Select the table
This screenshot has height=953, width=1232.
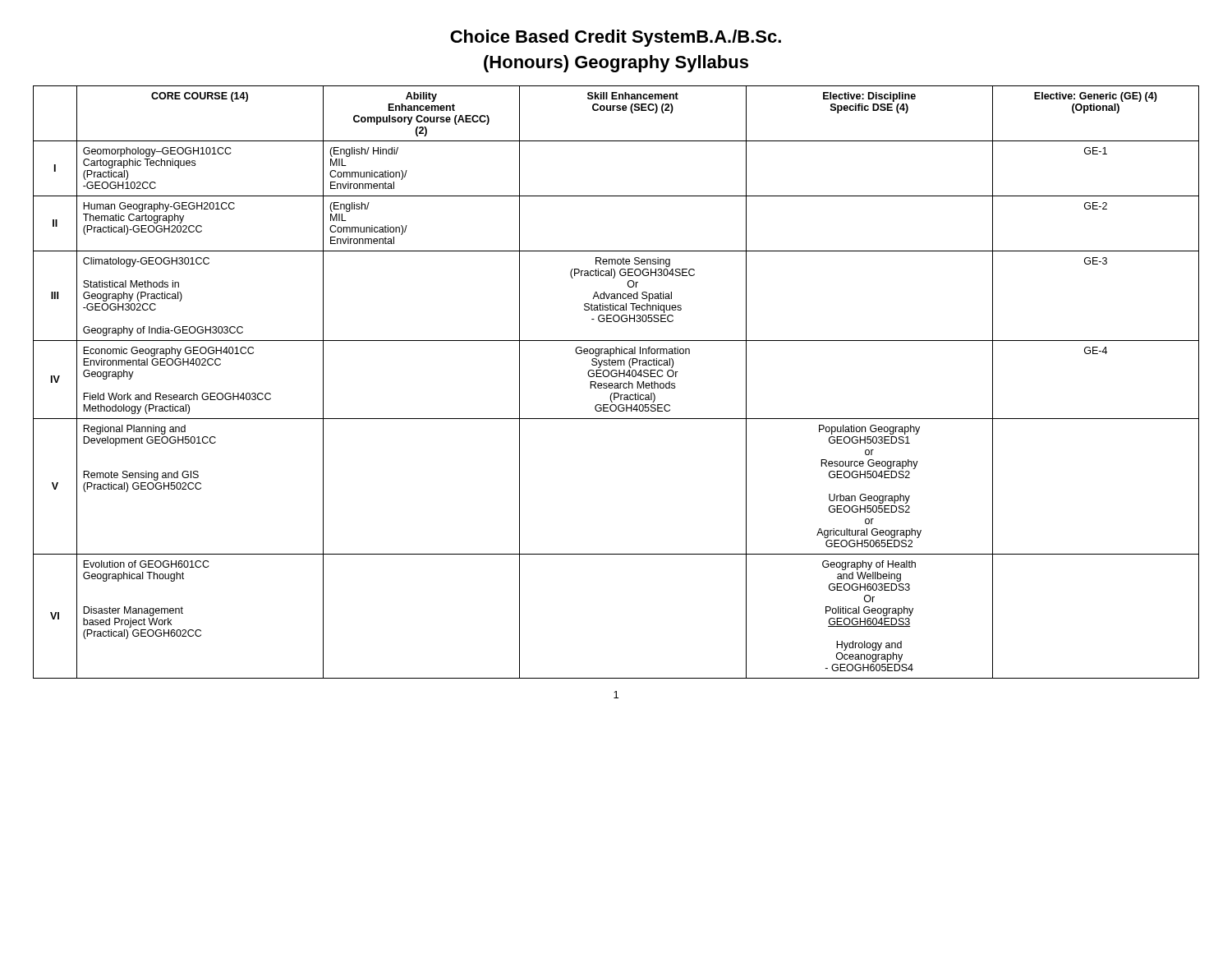coord(616,382)
